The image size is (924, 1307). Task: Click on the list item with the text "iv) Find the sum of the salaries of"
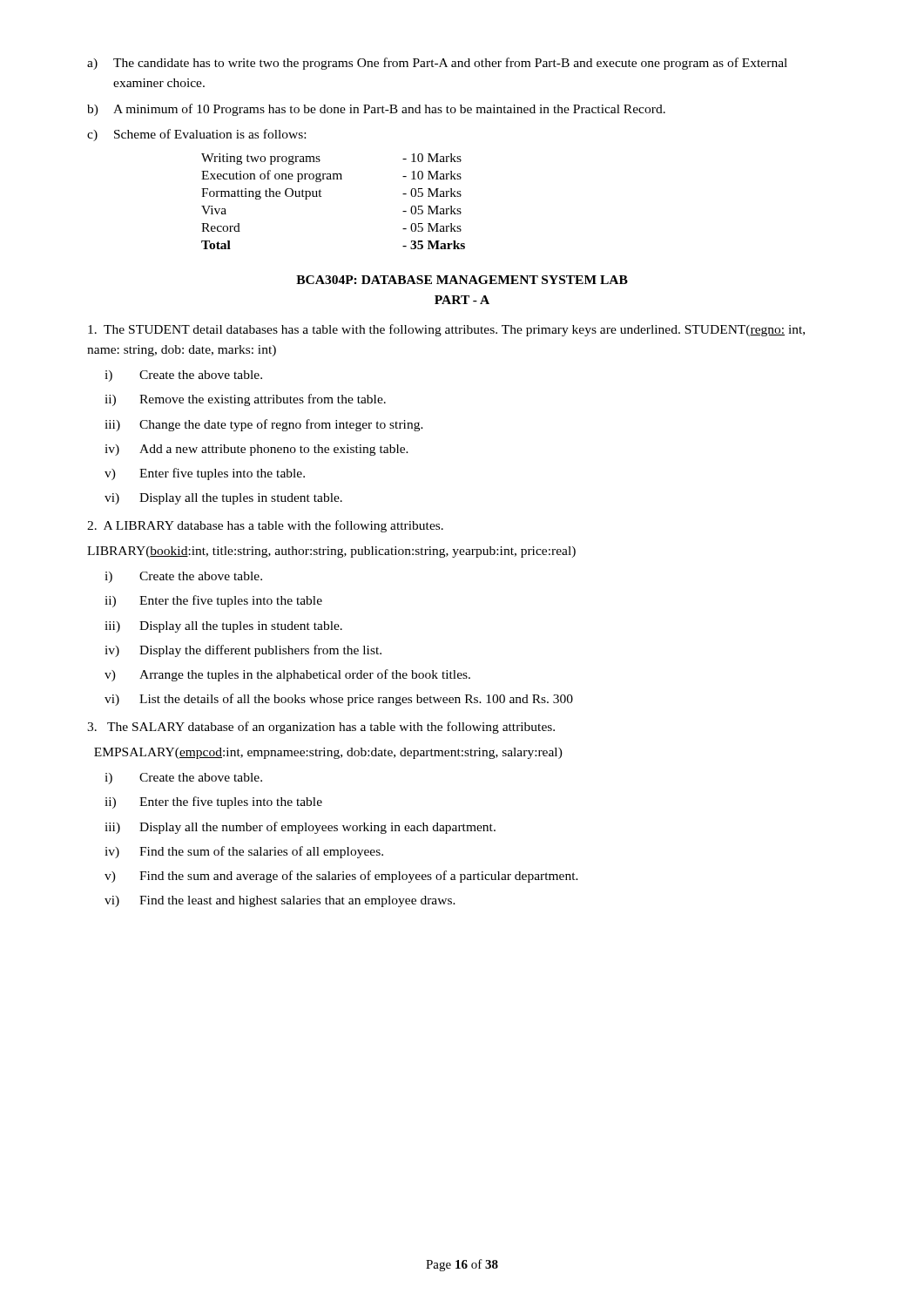(x=244, y=851)
